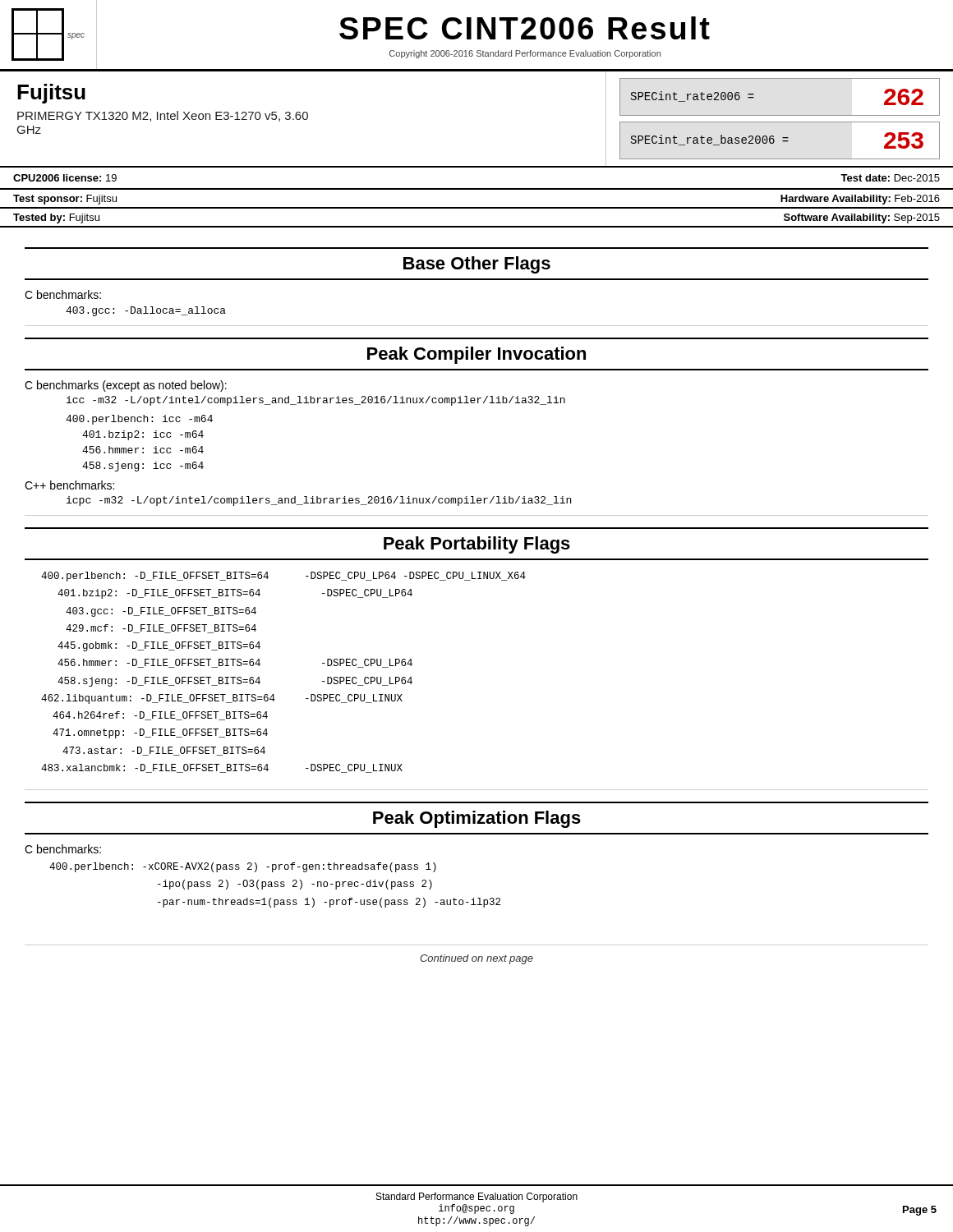This screenshot has width=953, height=1232.
Task: Click on the section header that says "Peak Compiler Invocation"
Action: (476, 354)
